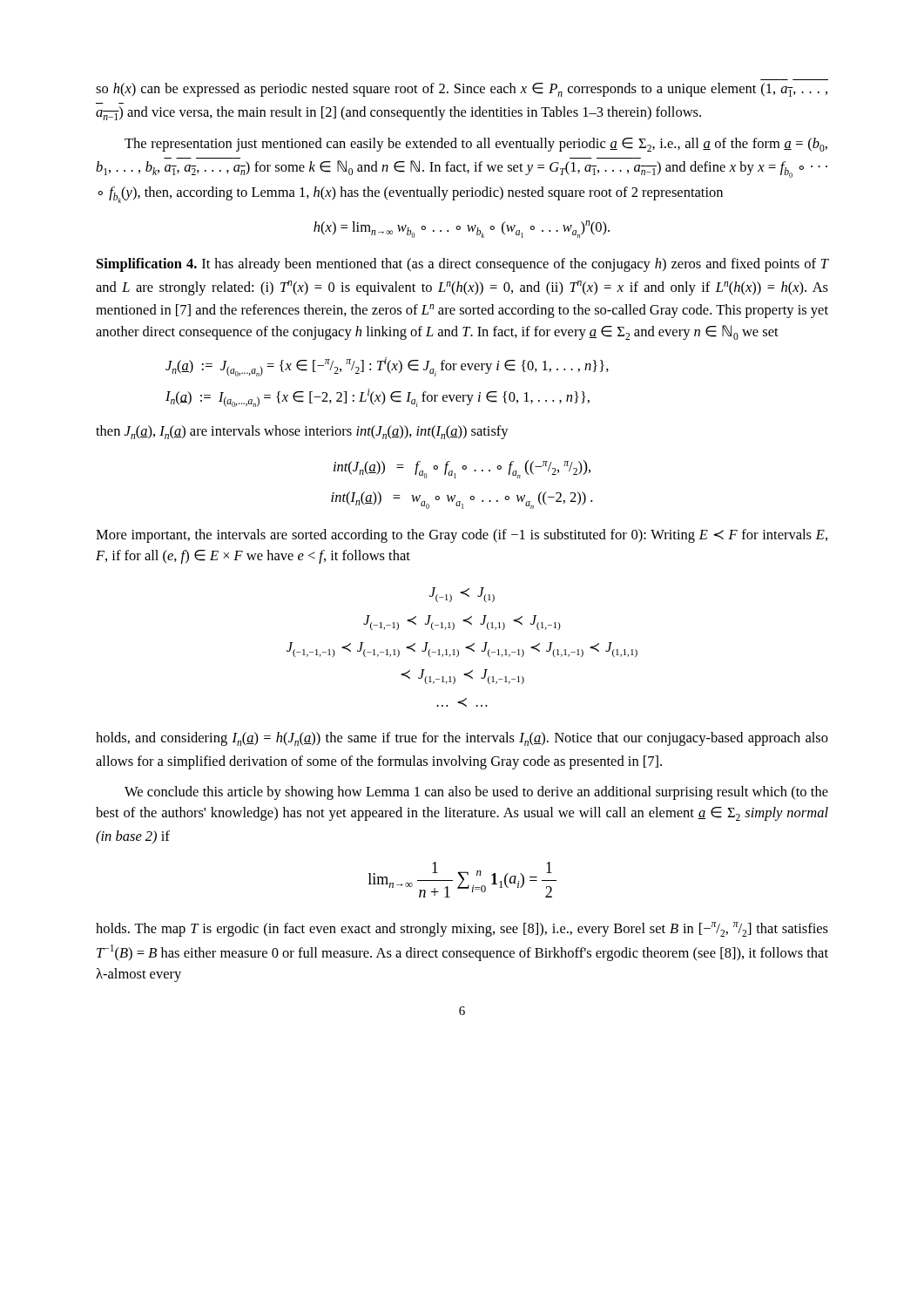
Task: Select the element starting "limn→∞ 1n + 1"
Action: 462,880
